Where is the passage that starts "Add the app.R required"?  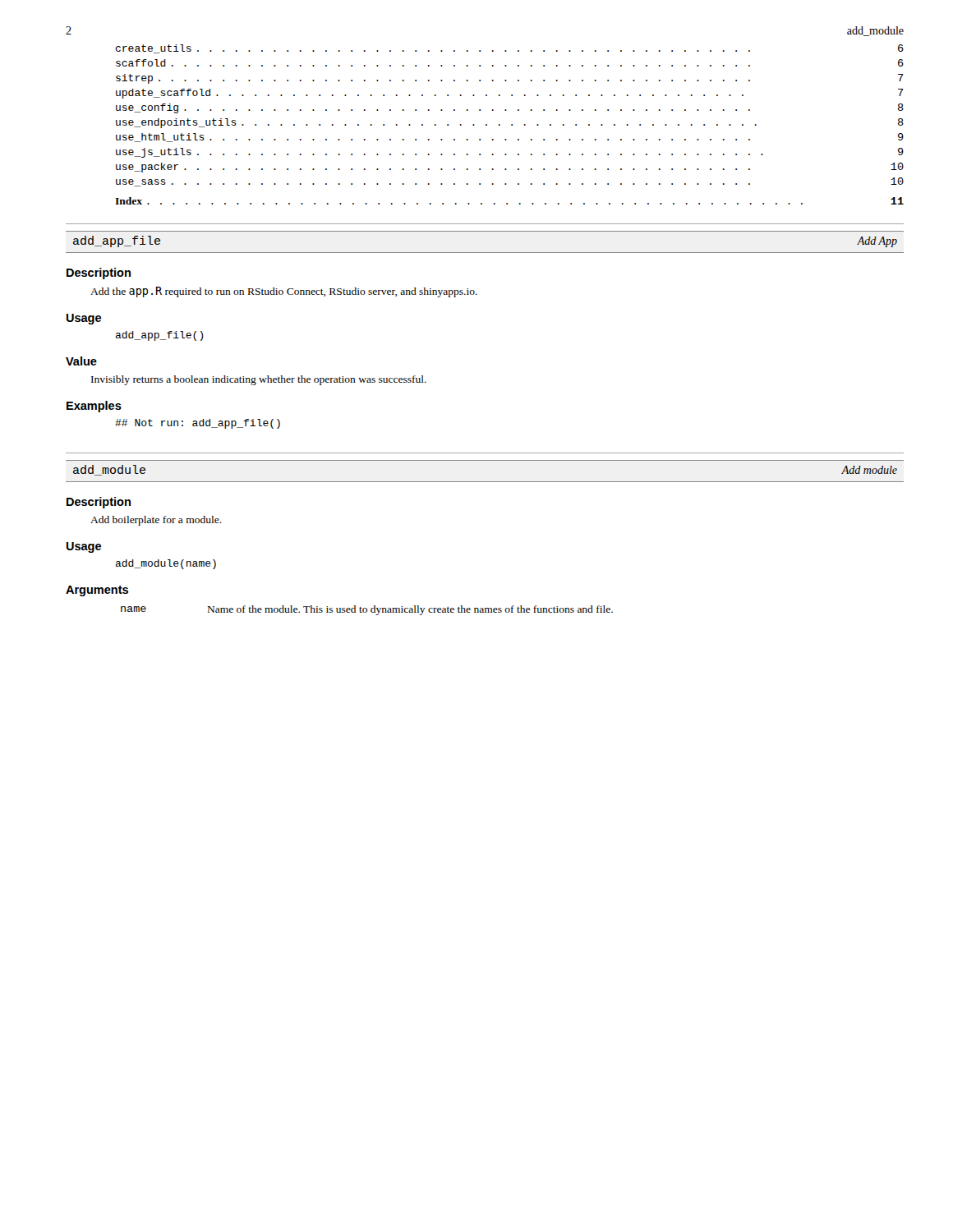pos(284,291)
